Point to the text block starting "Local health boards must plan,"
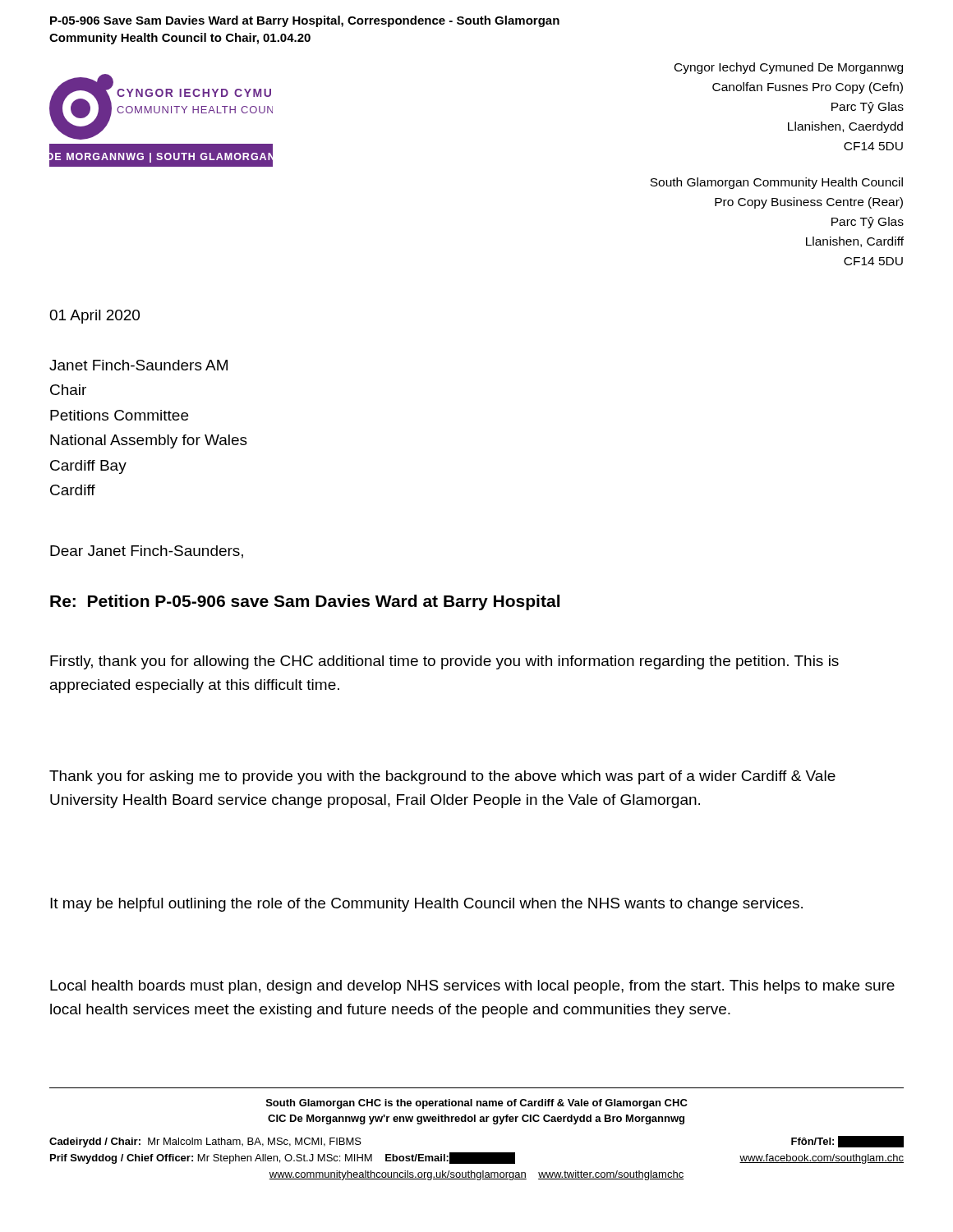953x1232 pixels. point(472,997)
